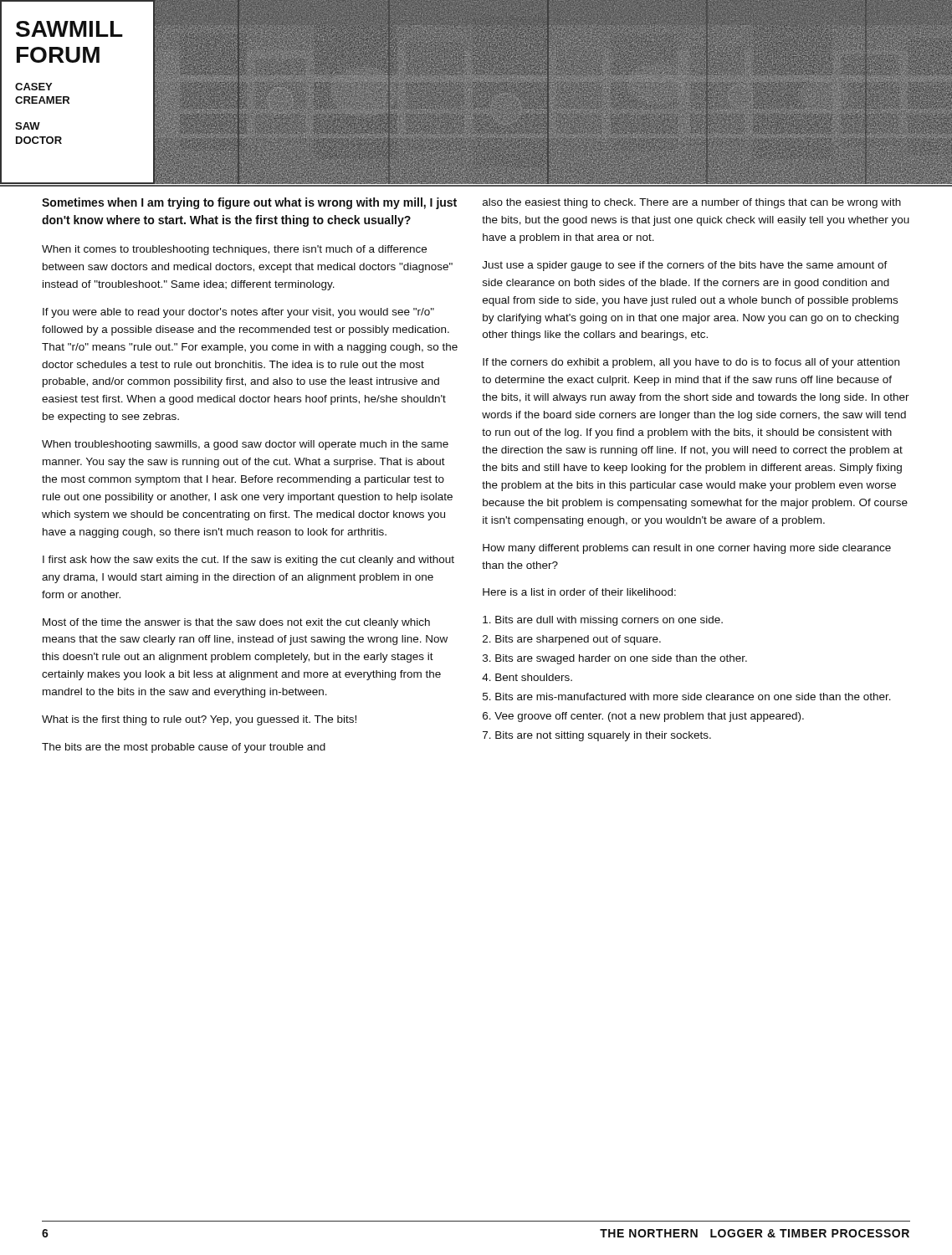Locate the block of text that opens with "Just use a"
Screen dimensions: 1255x952
(x=691, y=300)
